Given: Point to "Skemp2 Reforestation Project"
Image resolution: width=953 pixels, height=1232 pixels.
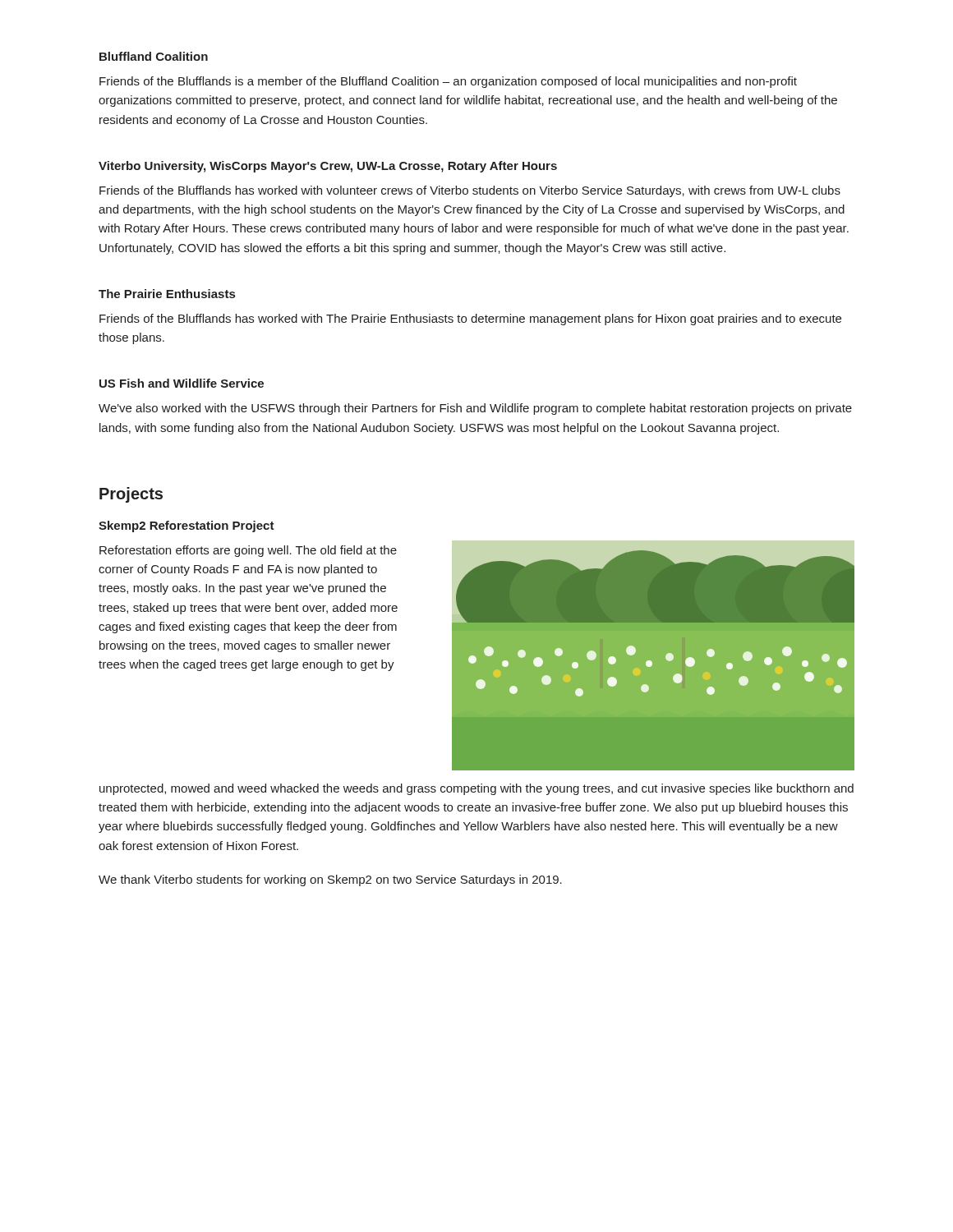Looking at the screenshot, I should coord(186,525).
